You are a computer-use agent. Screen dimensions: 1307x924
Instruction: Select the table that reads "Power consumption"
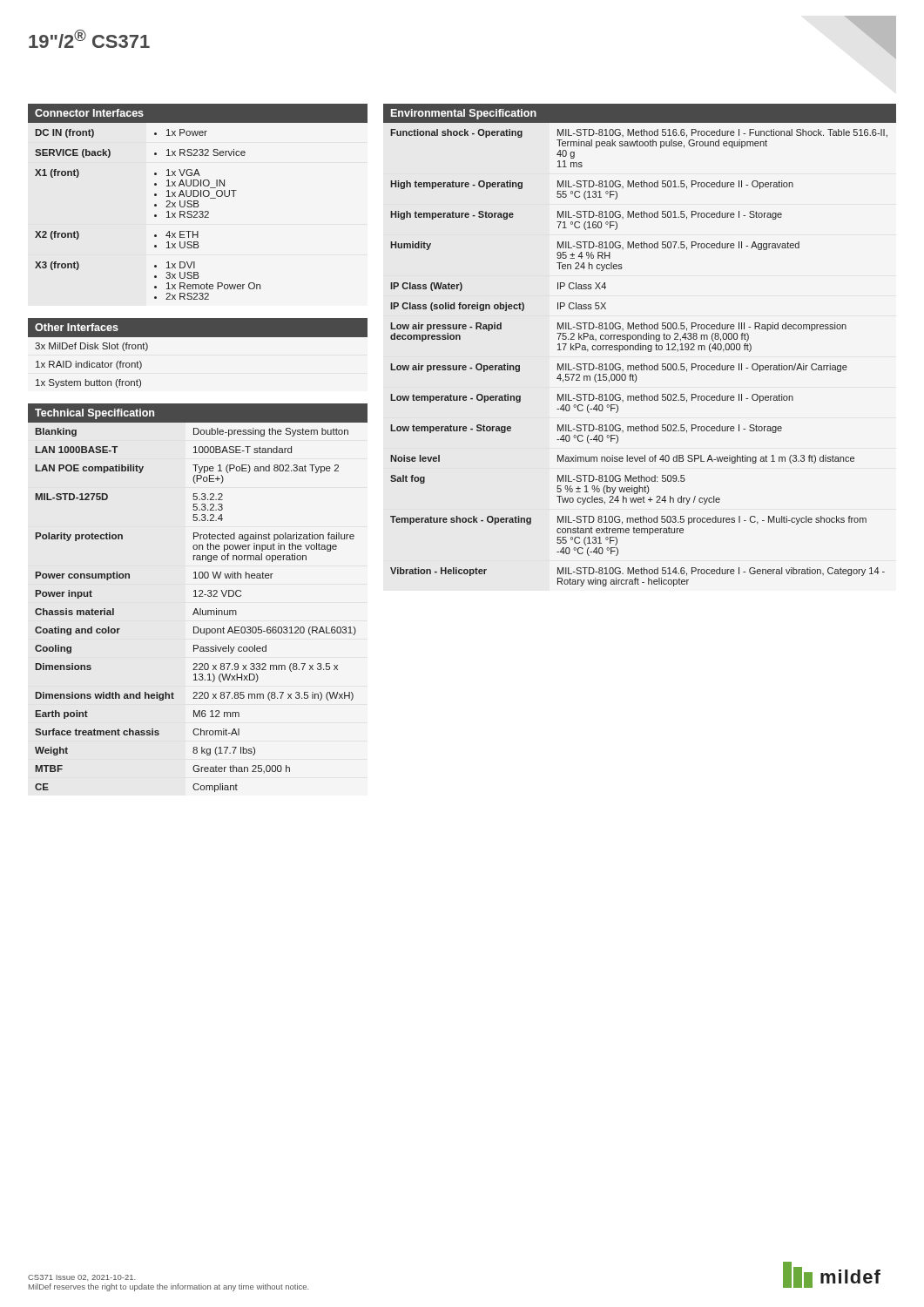coord(198,609)
